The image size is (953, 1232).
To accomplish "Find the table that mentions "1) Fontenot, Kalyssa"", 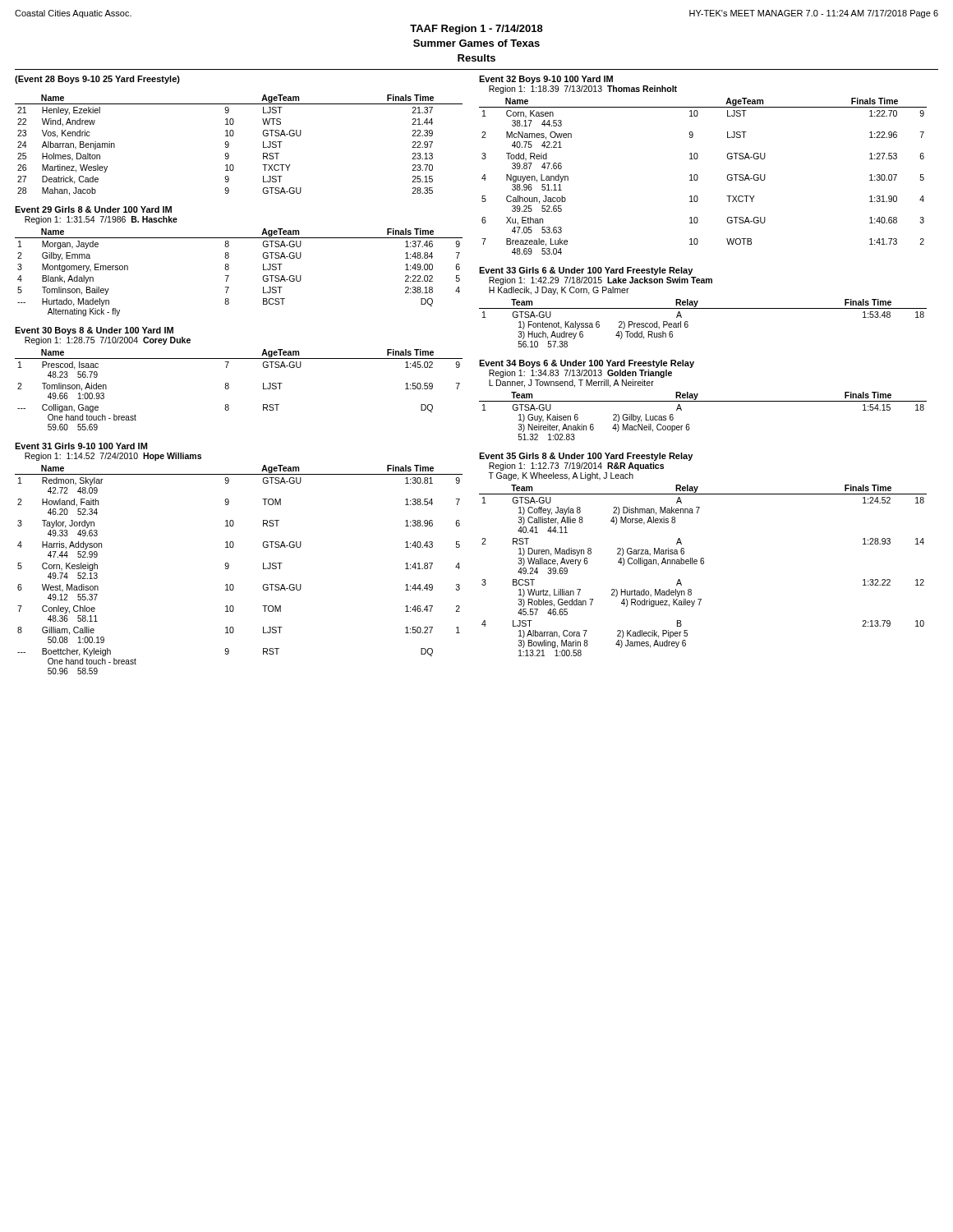I will pyautogui.click(x=703, y=323).
